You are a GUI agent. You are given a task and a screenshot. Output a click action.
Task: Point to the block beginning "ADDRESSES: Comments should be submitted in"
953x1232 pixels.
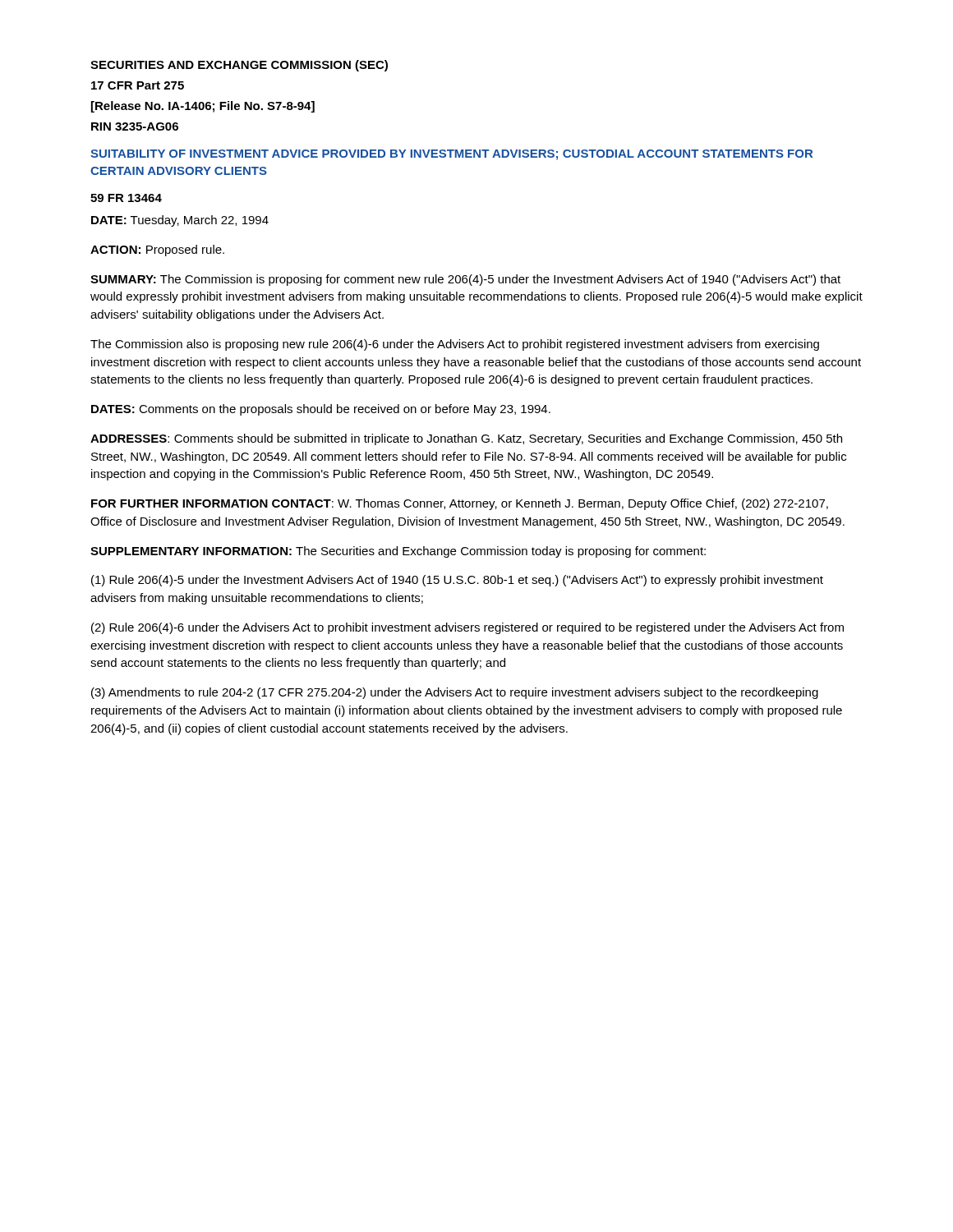pos(476,456)
